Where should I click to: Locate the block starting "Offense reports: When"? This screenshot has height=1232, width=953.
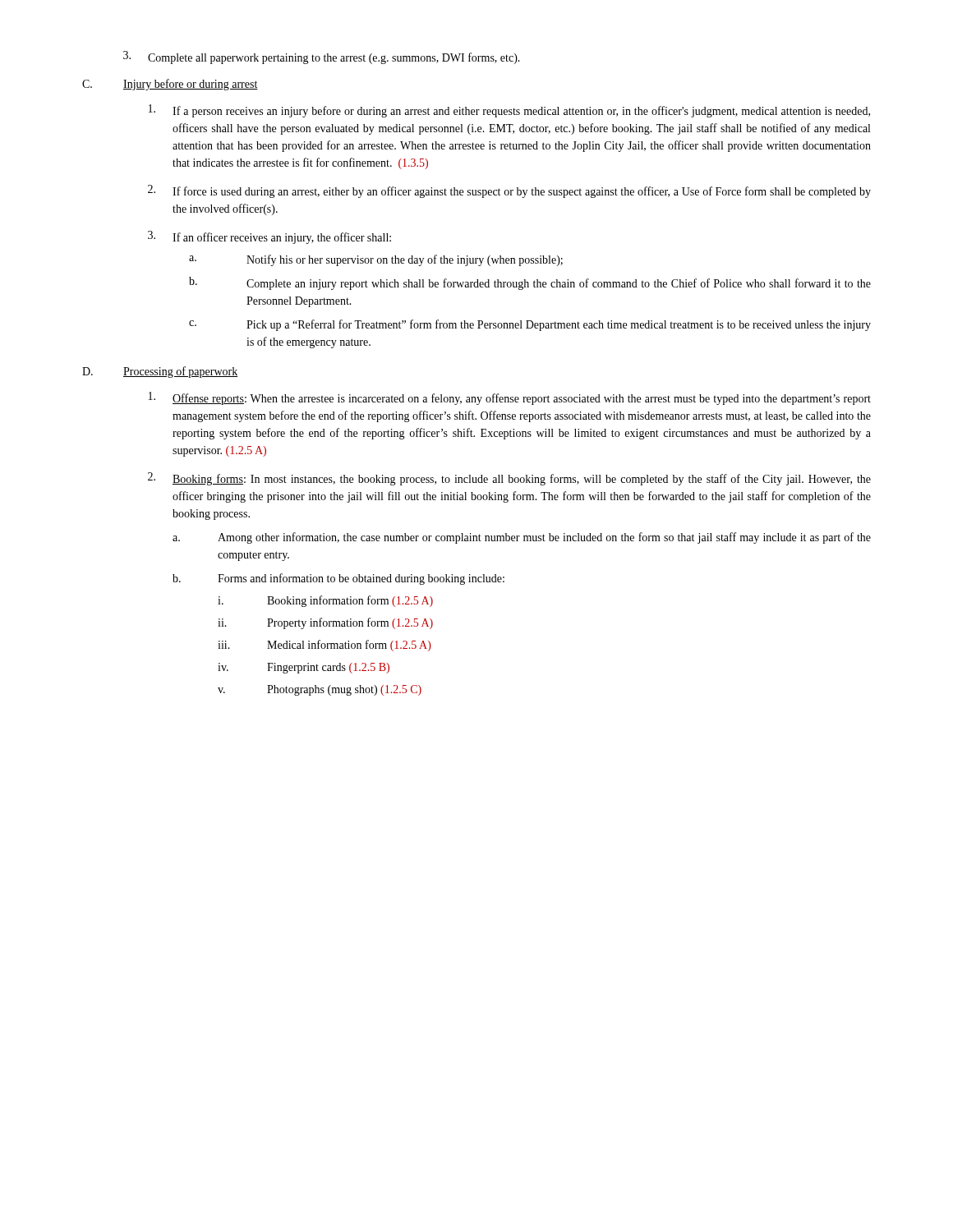(497, 425)
